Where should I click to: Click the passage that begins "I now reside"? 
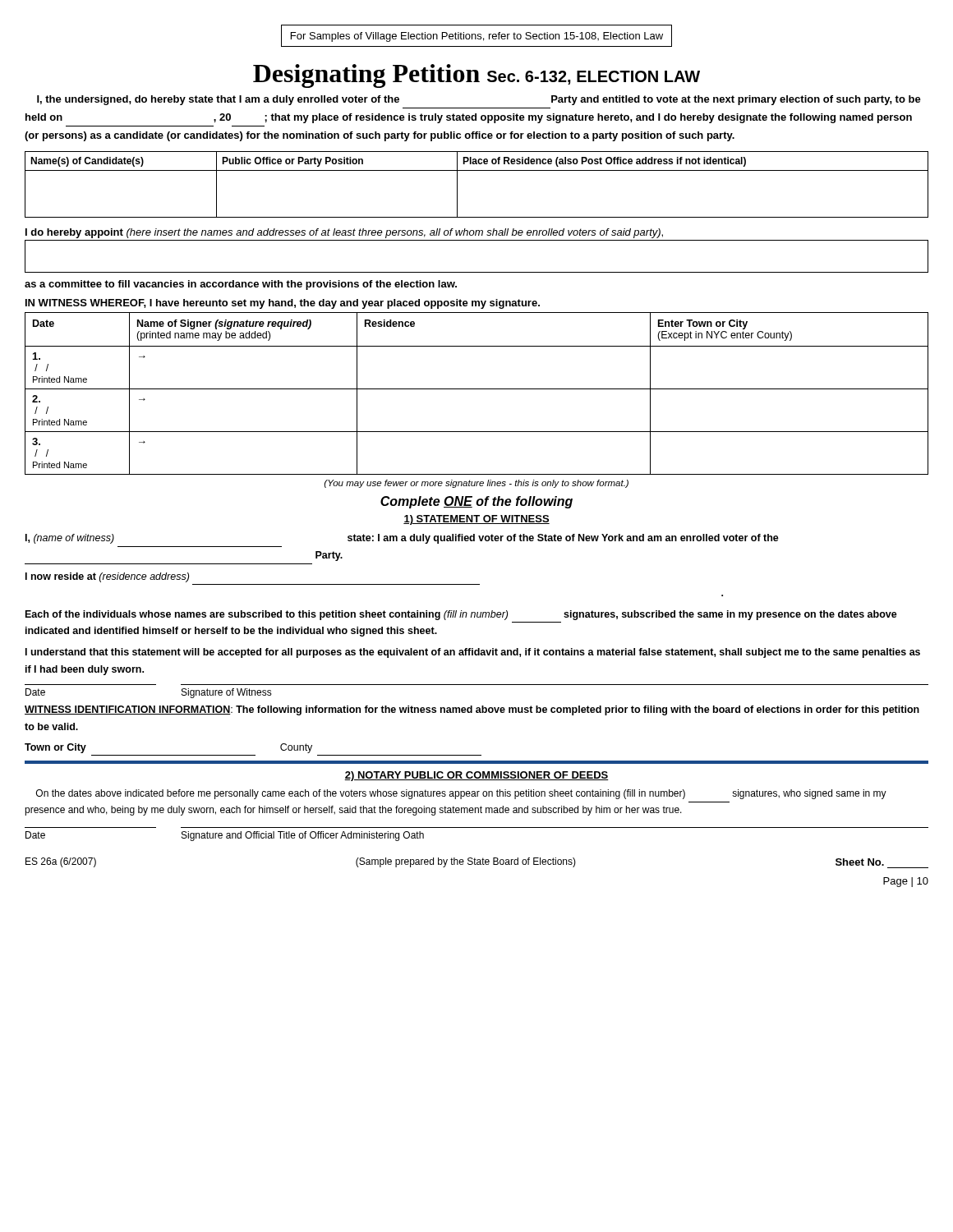pyautogui.click(x=374, y=585)
